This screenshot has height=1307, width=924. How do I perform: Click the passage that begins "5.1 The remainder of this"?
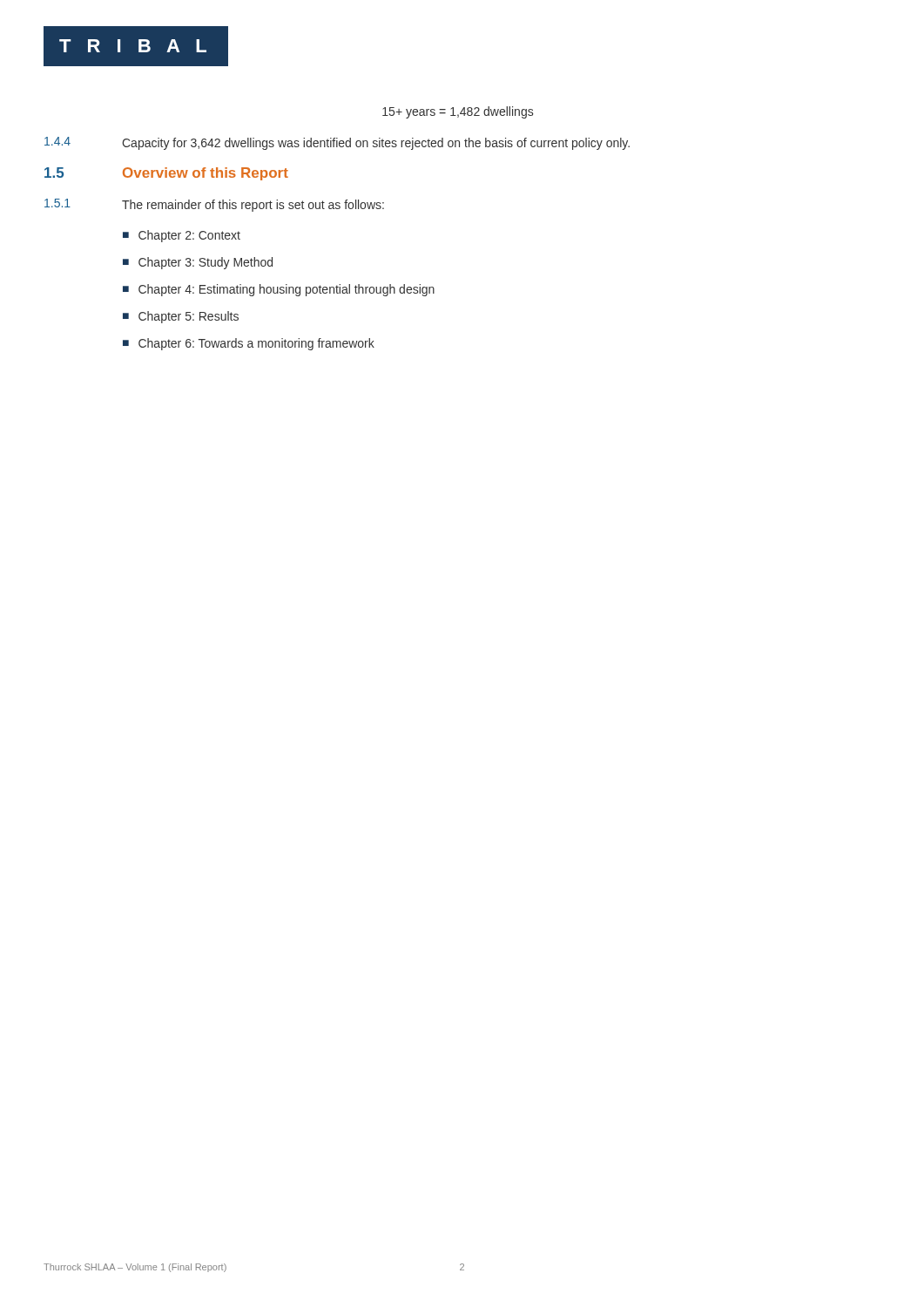click(x=214, y=205)
